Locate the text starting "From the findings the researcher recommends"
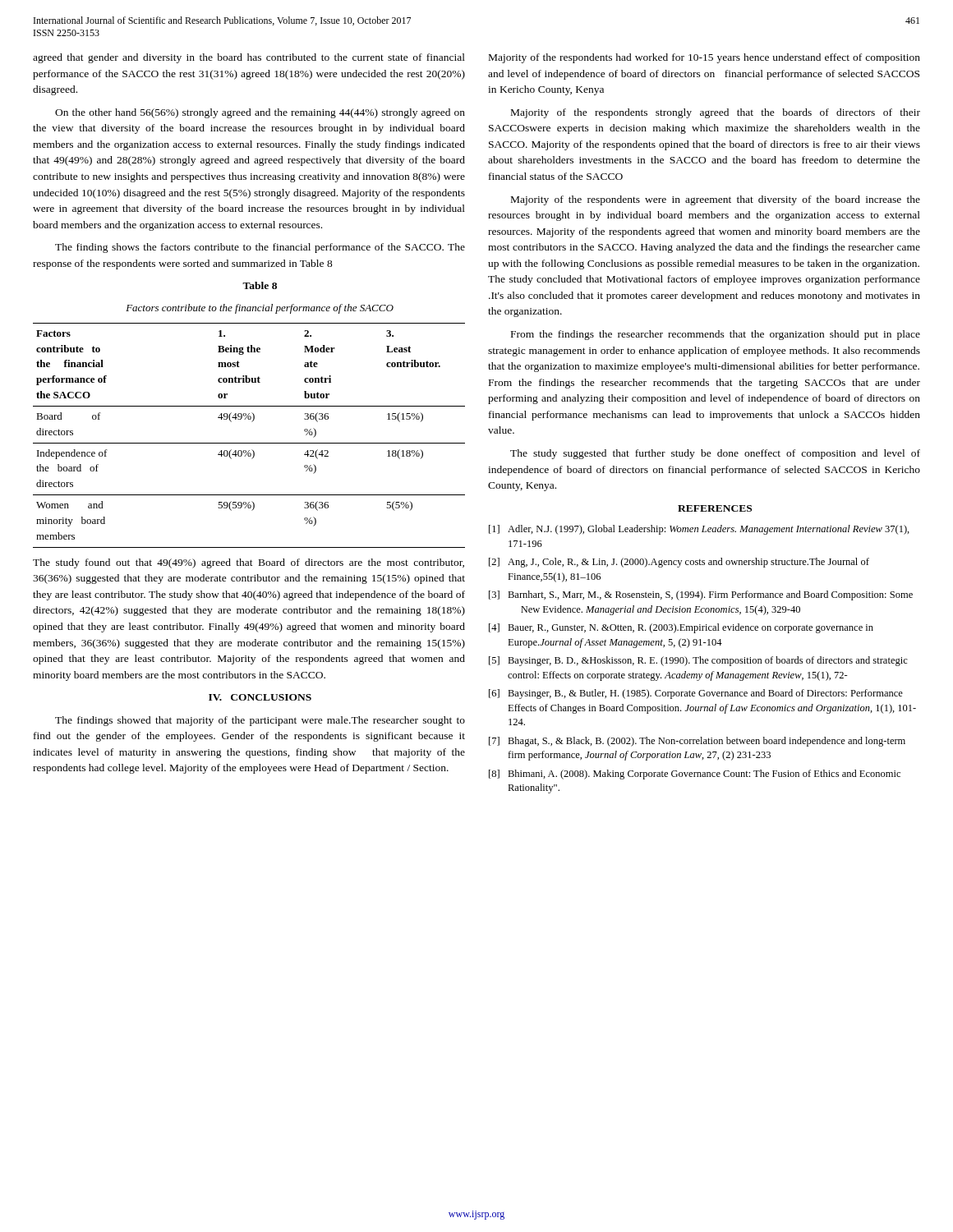 pos(704,382)
